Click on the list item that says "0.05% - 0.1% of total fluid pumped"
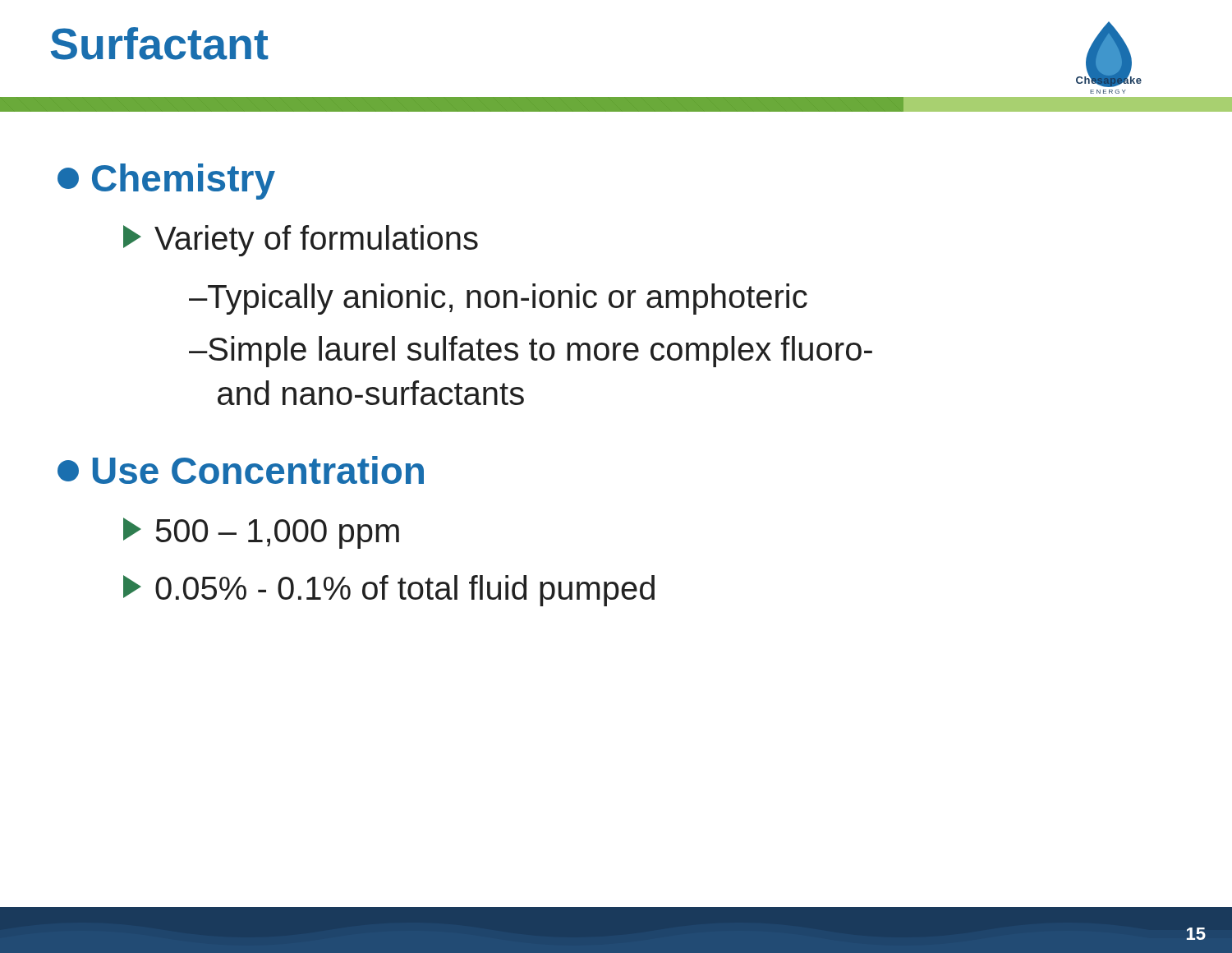 390,588
